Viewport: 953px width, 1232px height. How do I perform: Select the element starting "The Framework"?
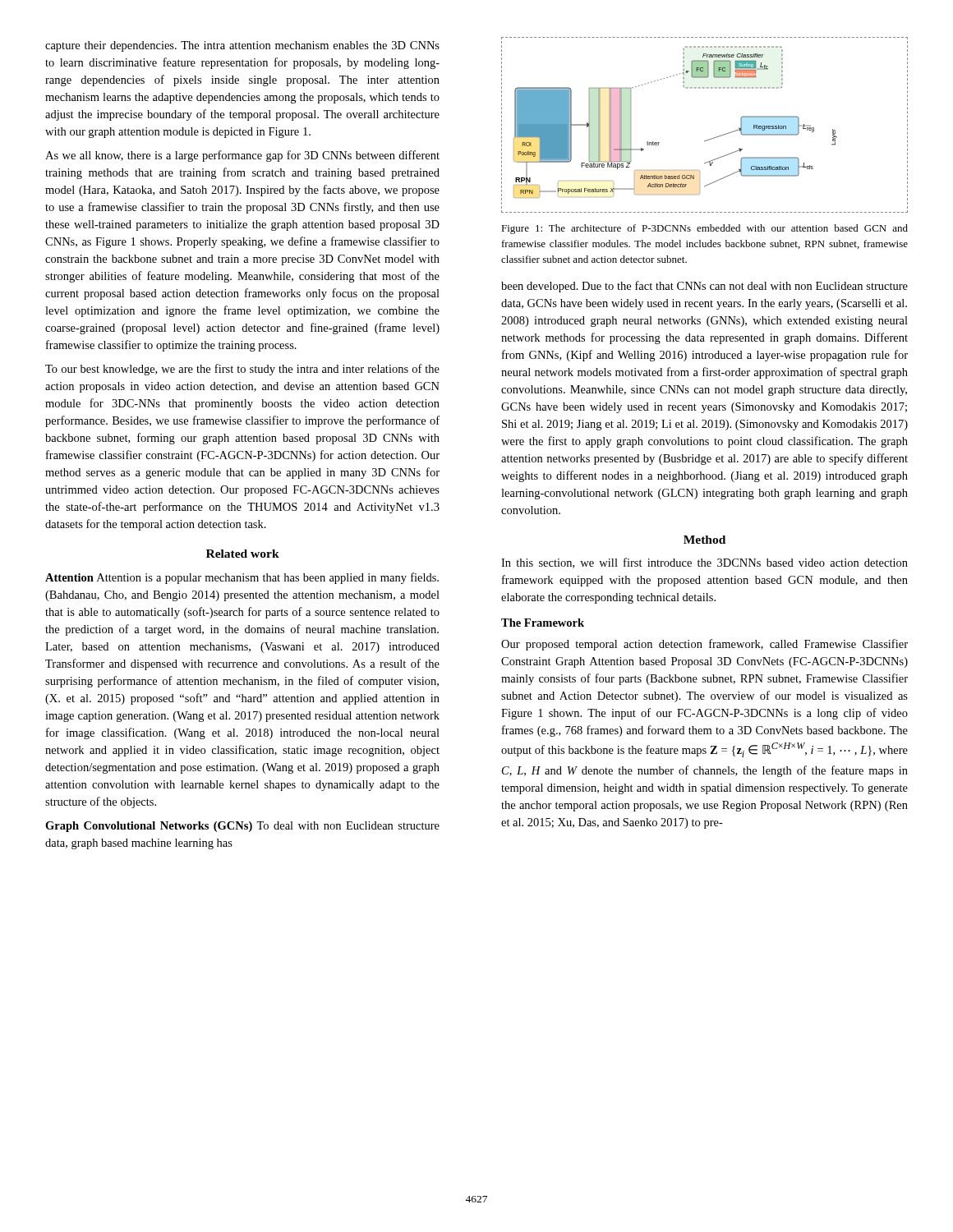tap(543, 623)
